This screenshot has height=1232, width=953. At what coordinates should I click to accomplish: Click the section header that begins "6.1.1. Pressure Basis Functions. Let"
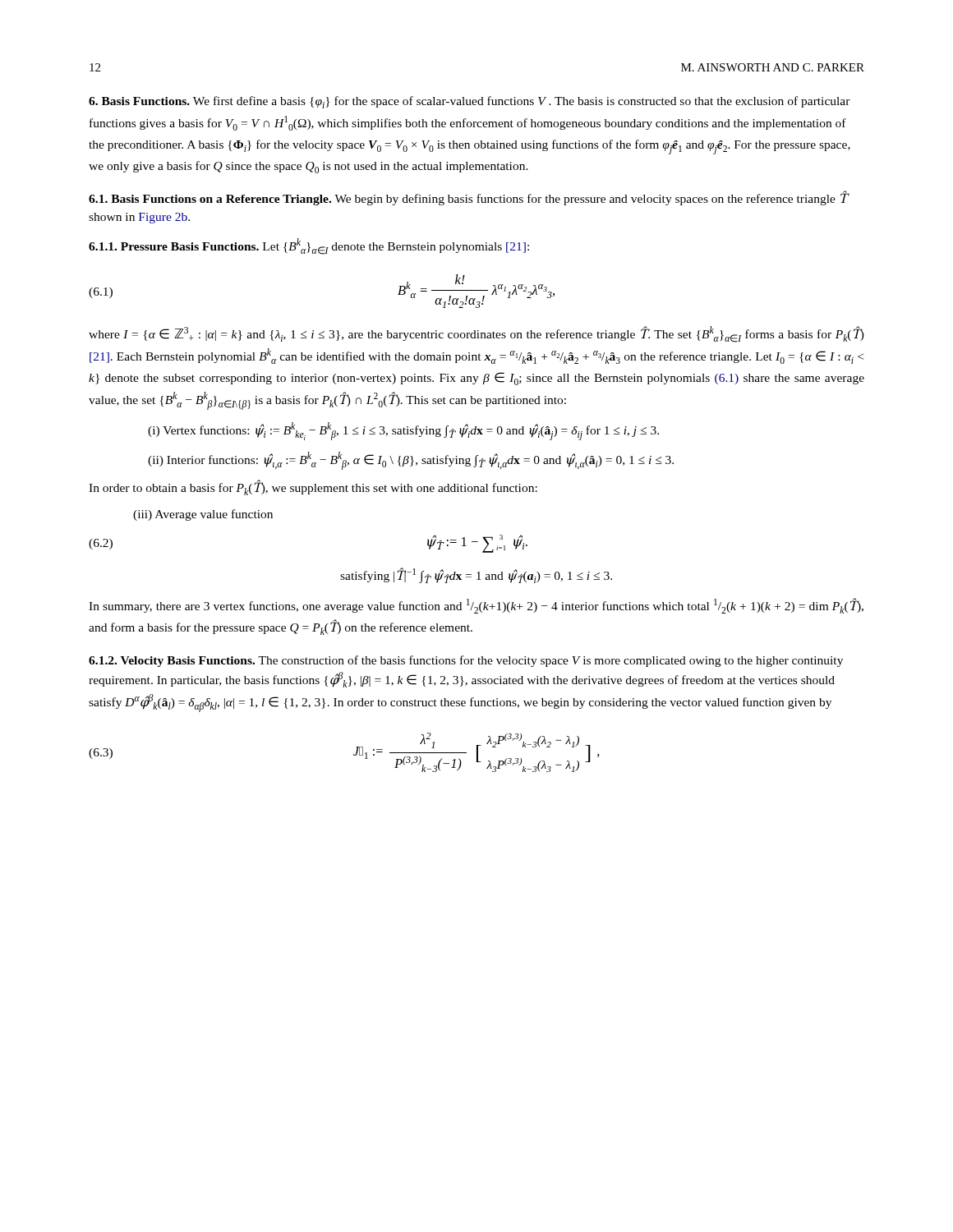click(309, 247)
